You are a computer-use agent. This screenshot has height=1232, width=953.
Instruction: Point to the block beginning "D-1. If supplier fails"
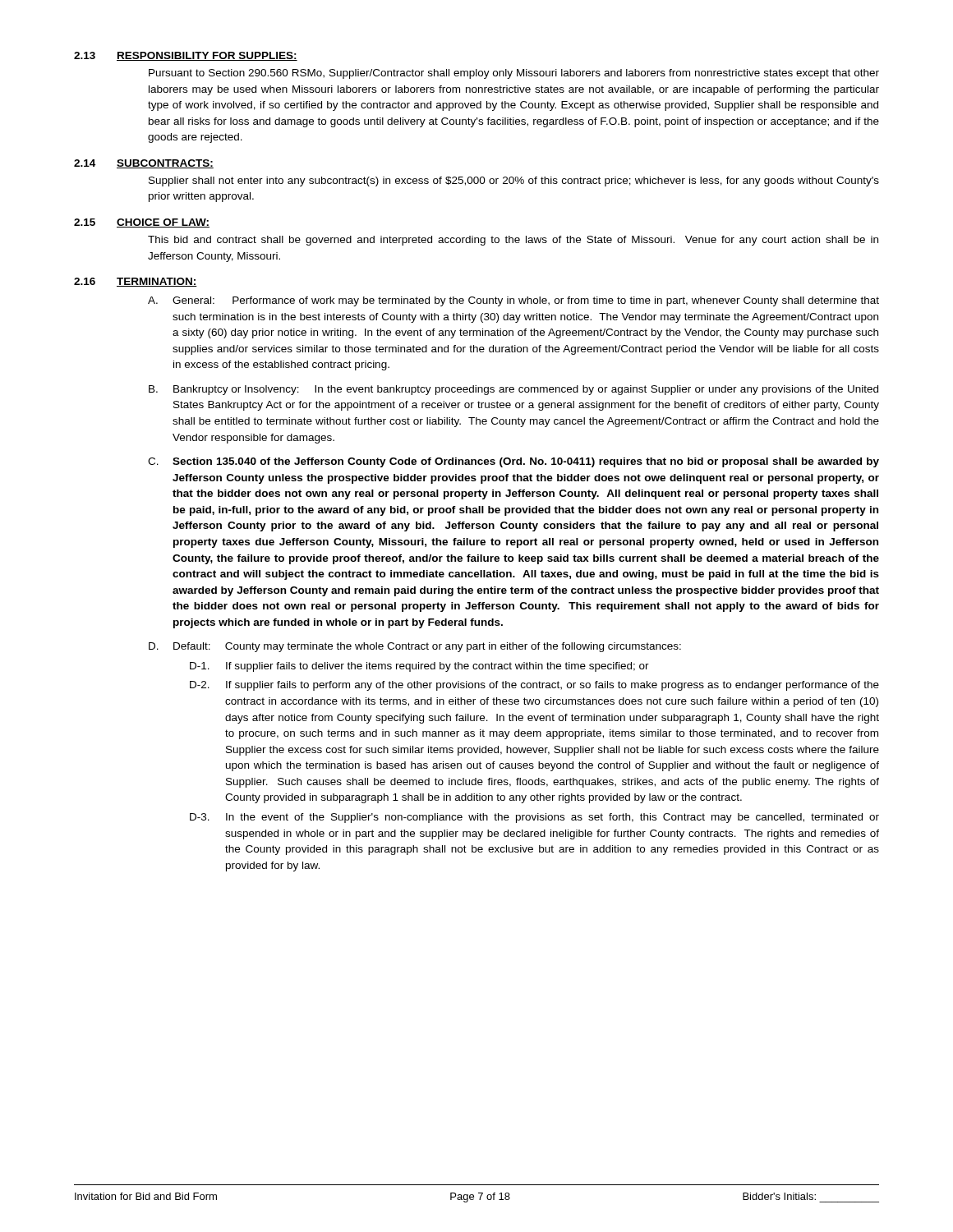[x=534, y=666]
